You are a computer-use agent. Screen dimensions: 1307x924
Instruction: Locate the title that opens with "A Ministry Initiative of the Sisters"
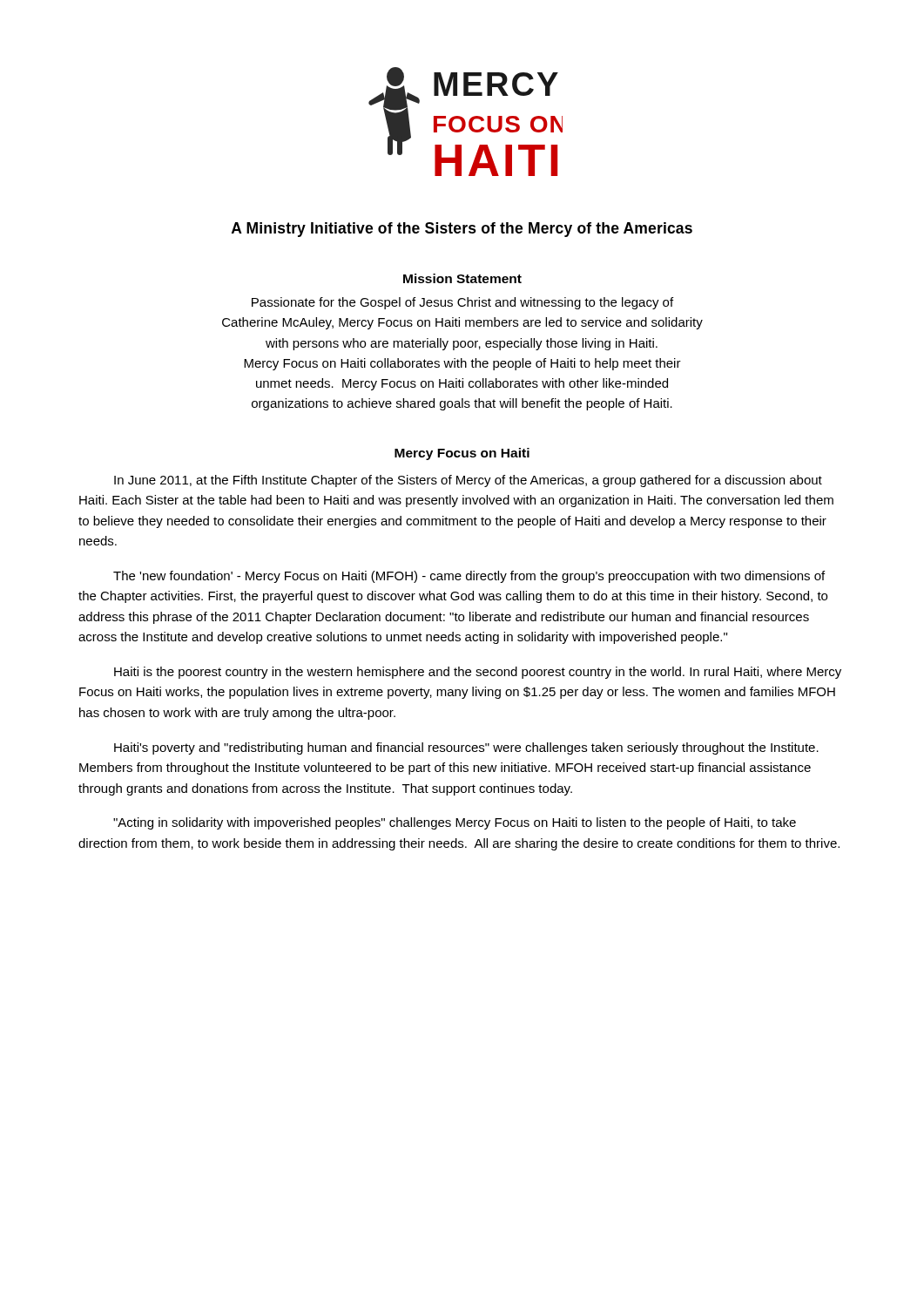462,228
